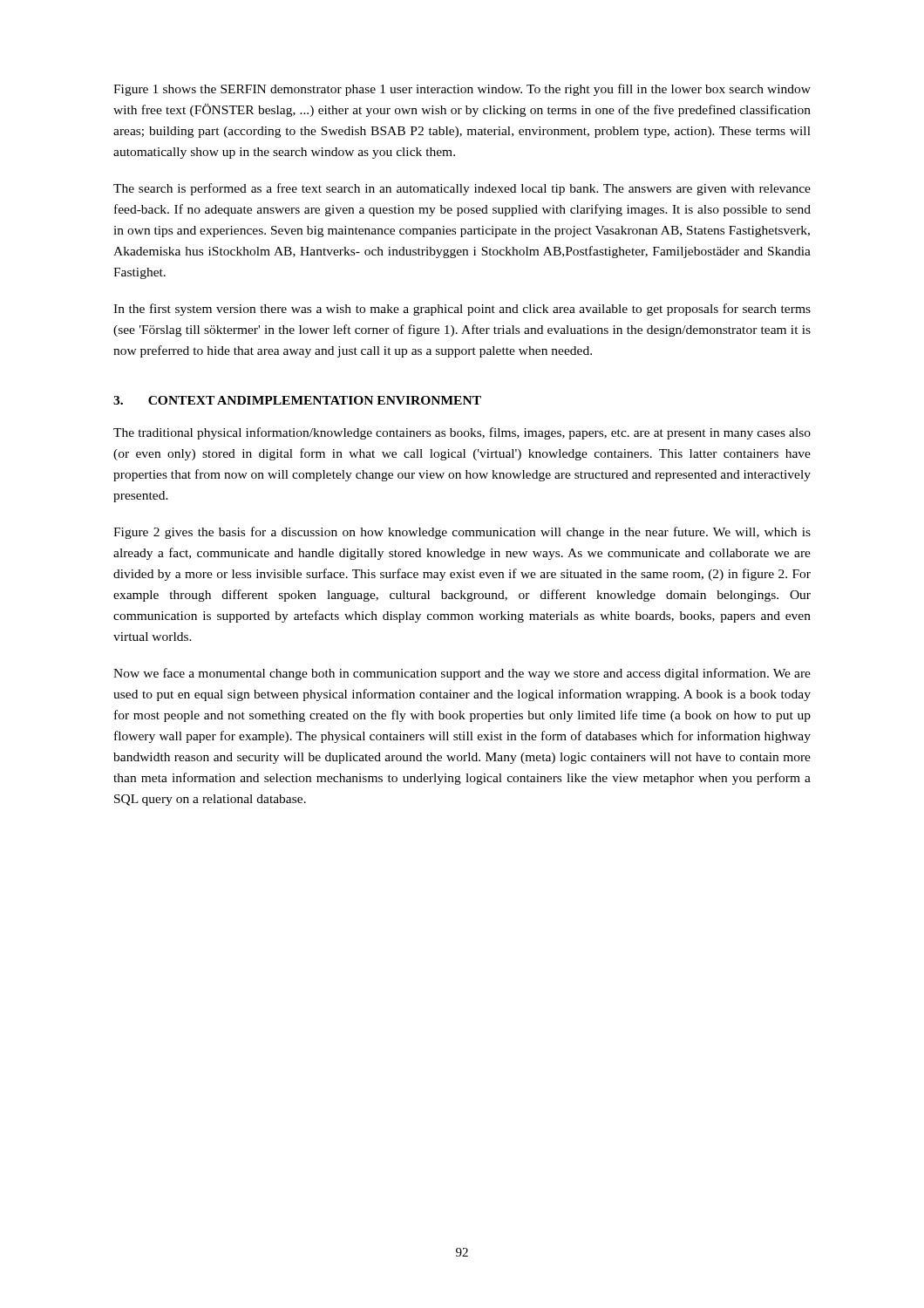Select the text block containing "The search is performed as a free text"

click(462, 230)
